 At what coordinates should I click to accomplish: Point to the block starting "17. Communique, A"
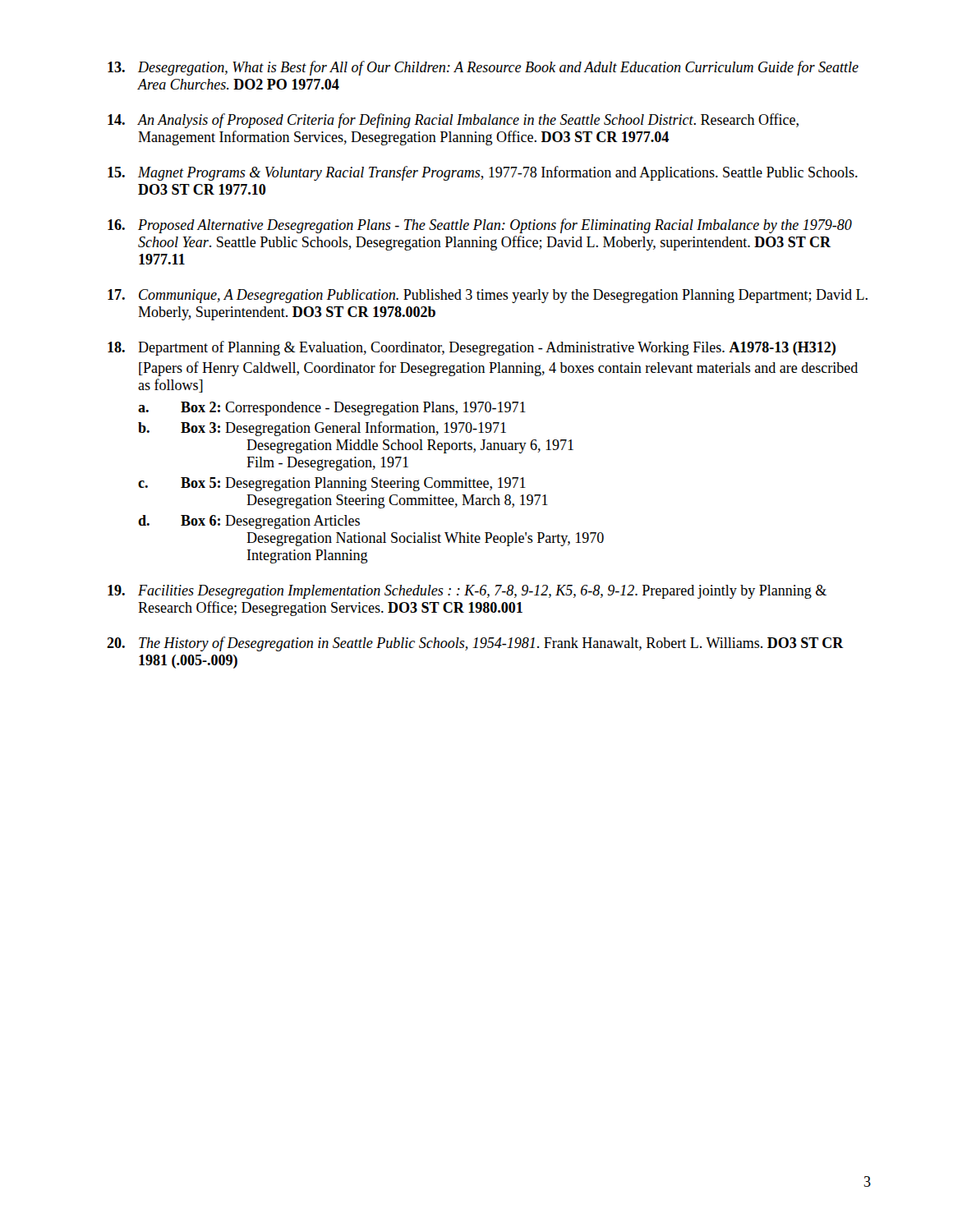(489, 304)
